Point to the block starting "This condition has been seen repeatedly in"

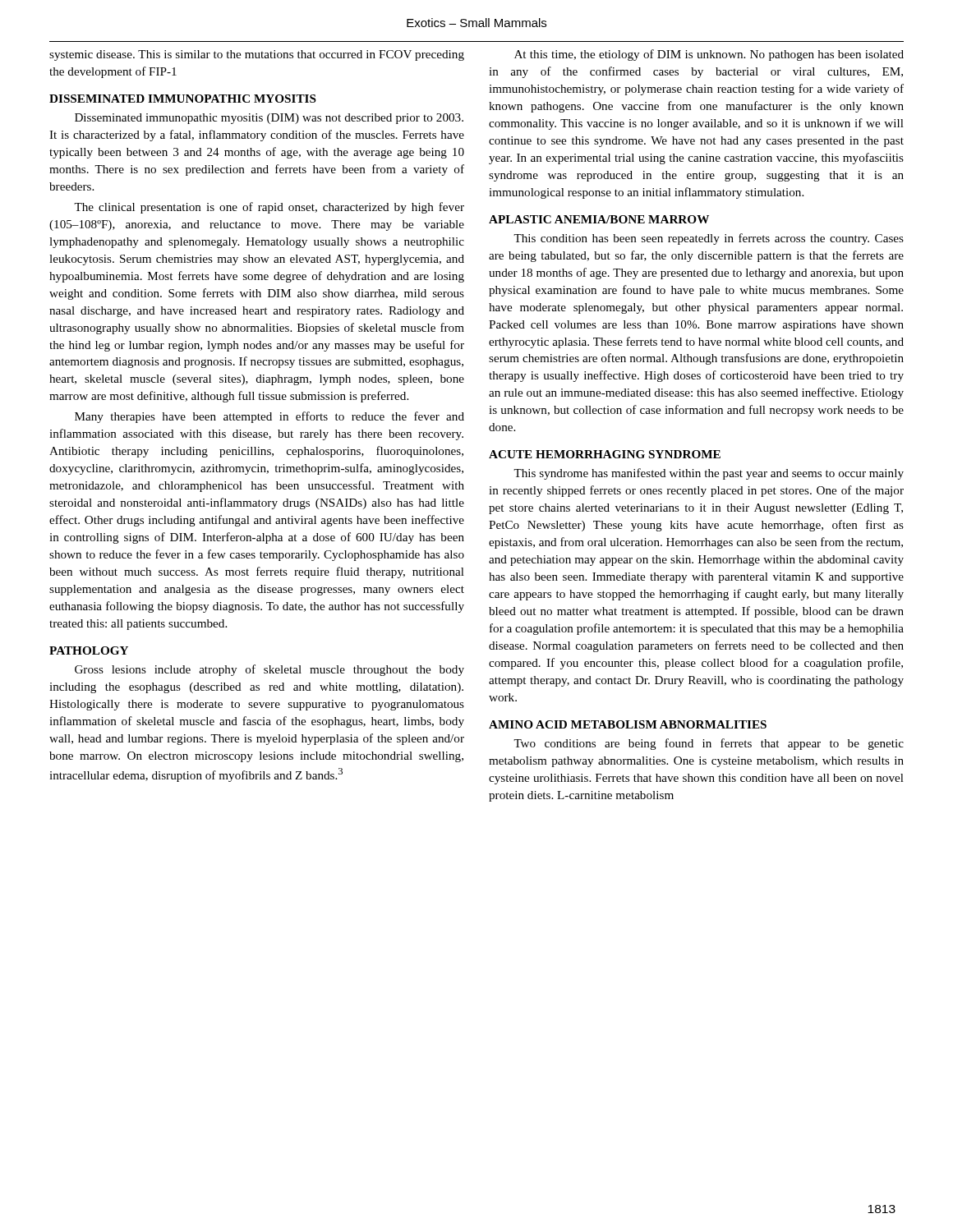coord(696,333)
